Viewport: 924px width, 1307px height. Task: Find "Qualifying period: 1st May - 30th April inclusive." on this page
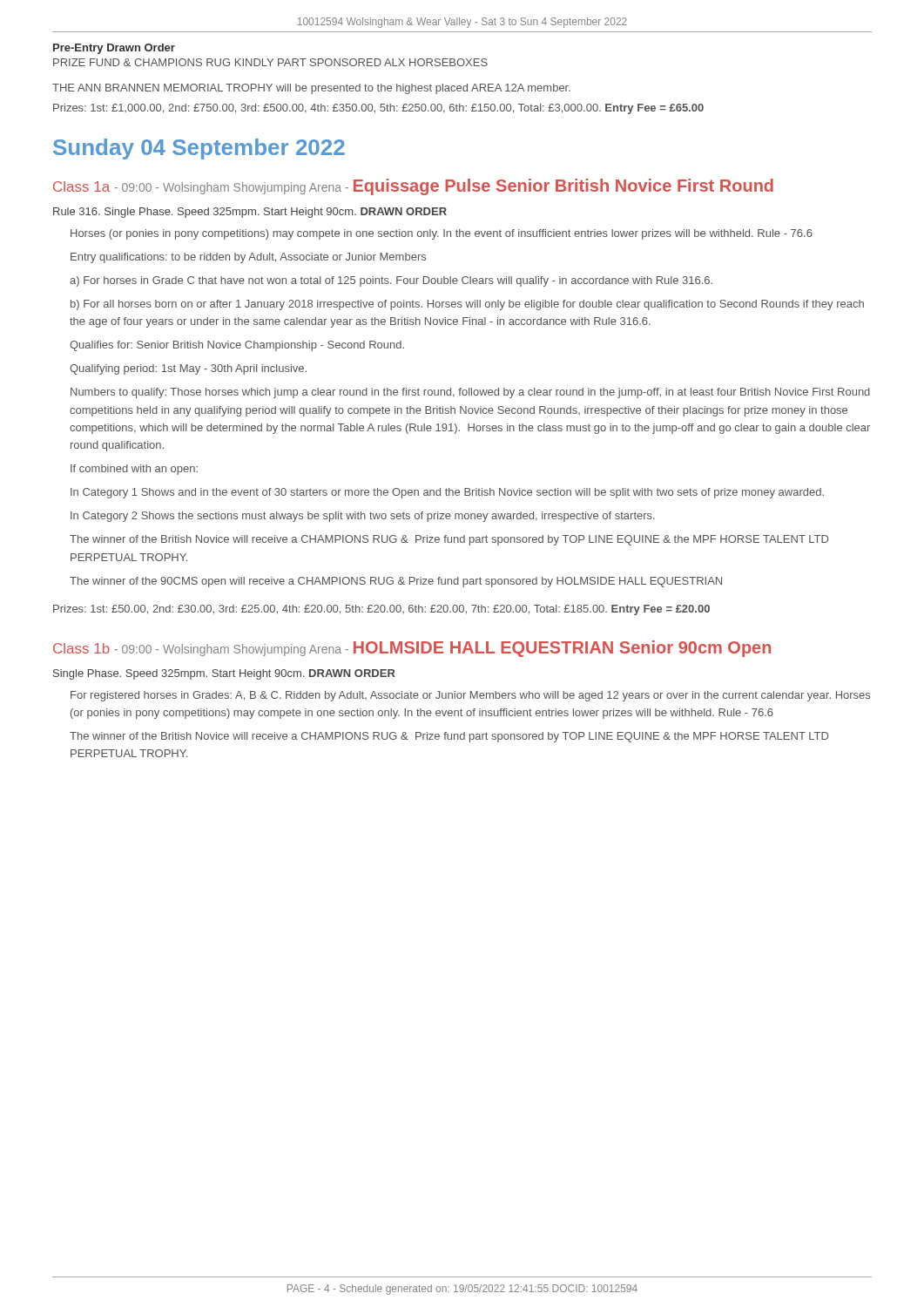[x=189, y=368]
